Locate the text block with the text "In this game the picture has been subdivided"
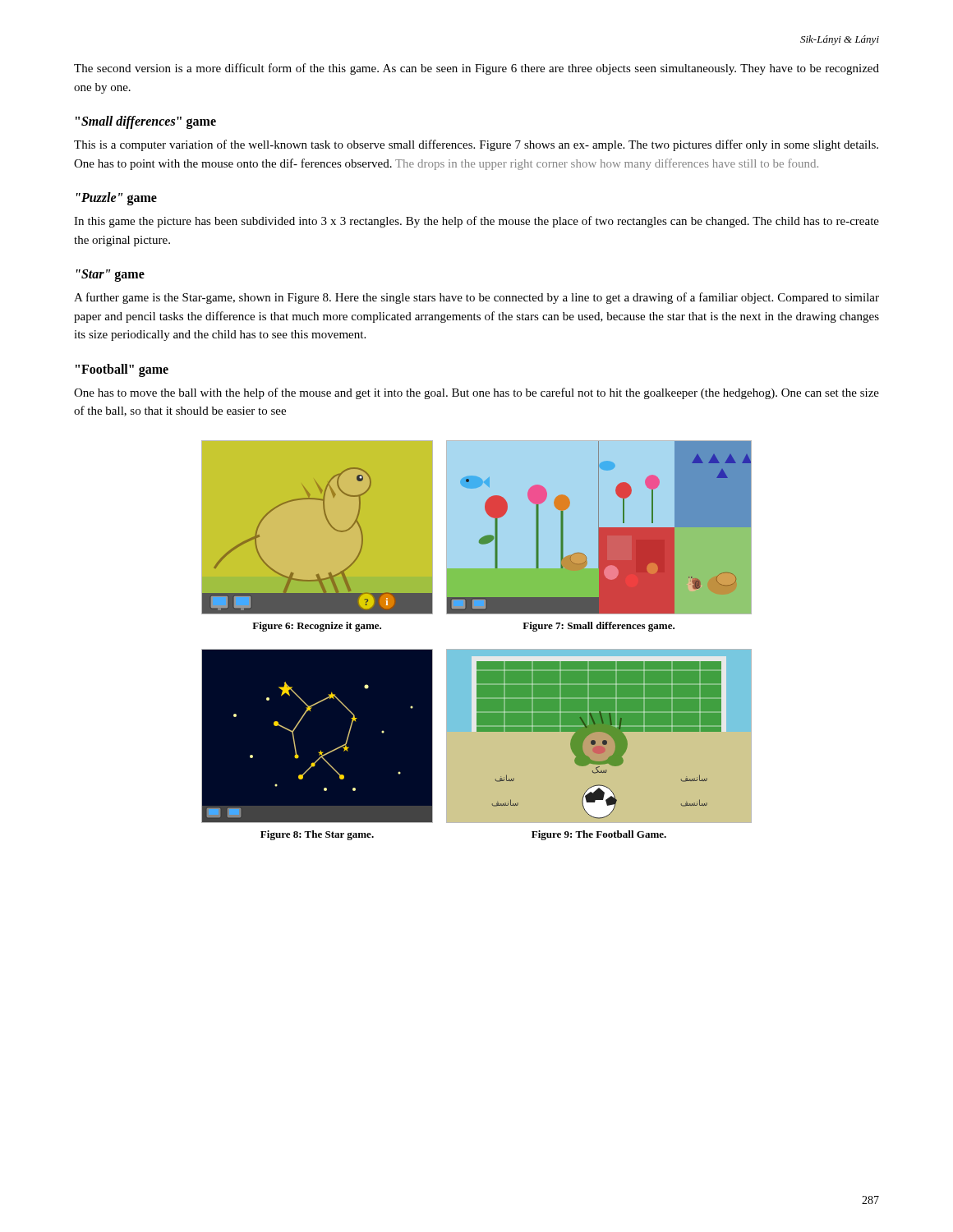 click(476, 230)
